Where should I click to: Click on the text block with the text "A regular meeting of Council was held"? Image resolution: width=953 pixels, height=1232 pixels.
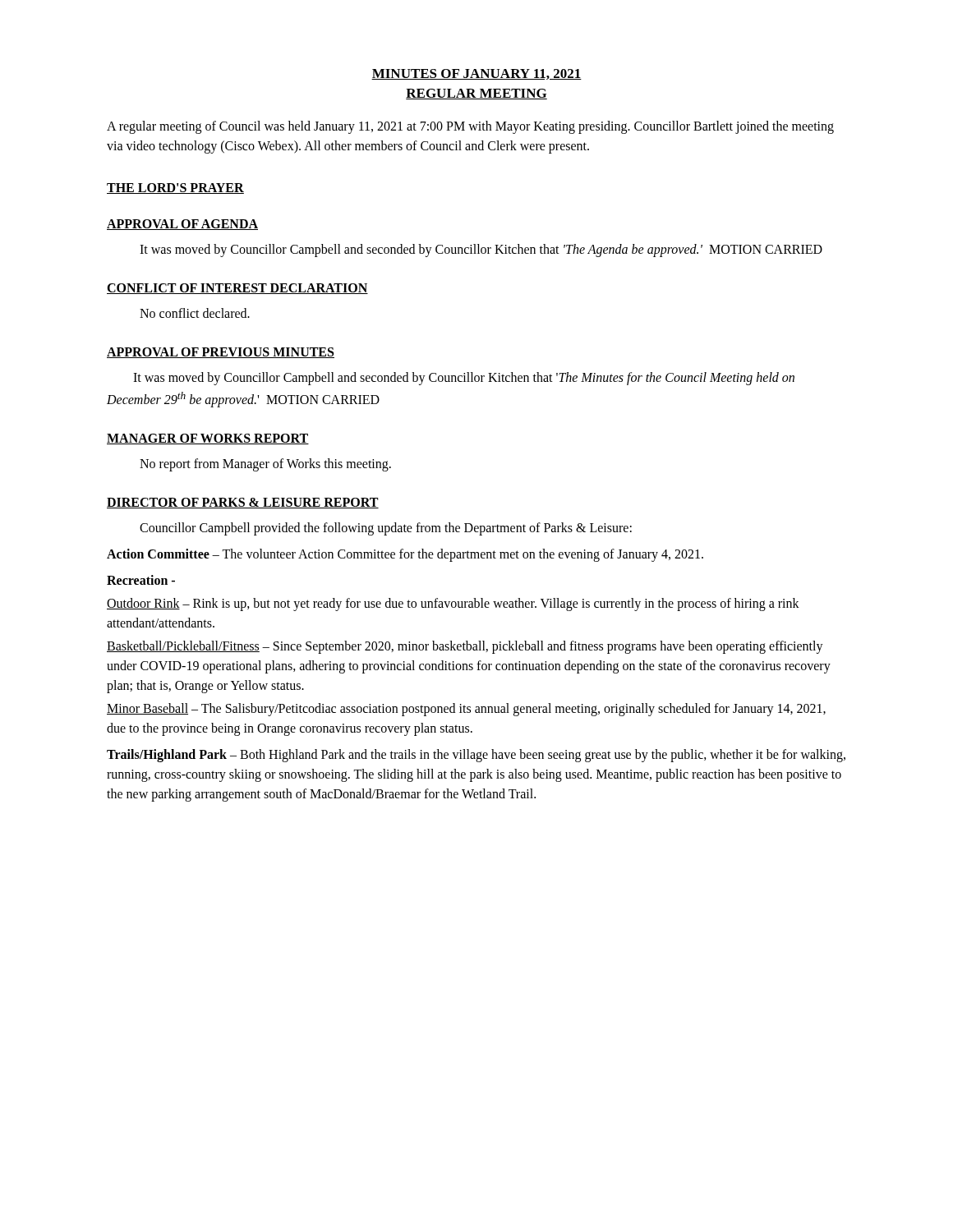pyautogui.click(x=476, y=136)
